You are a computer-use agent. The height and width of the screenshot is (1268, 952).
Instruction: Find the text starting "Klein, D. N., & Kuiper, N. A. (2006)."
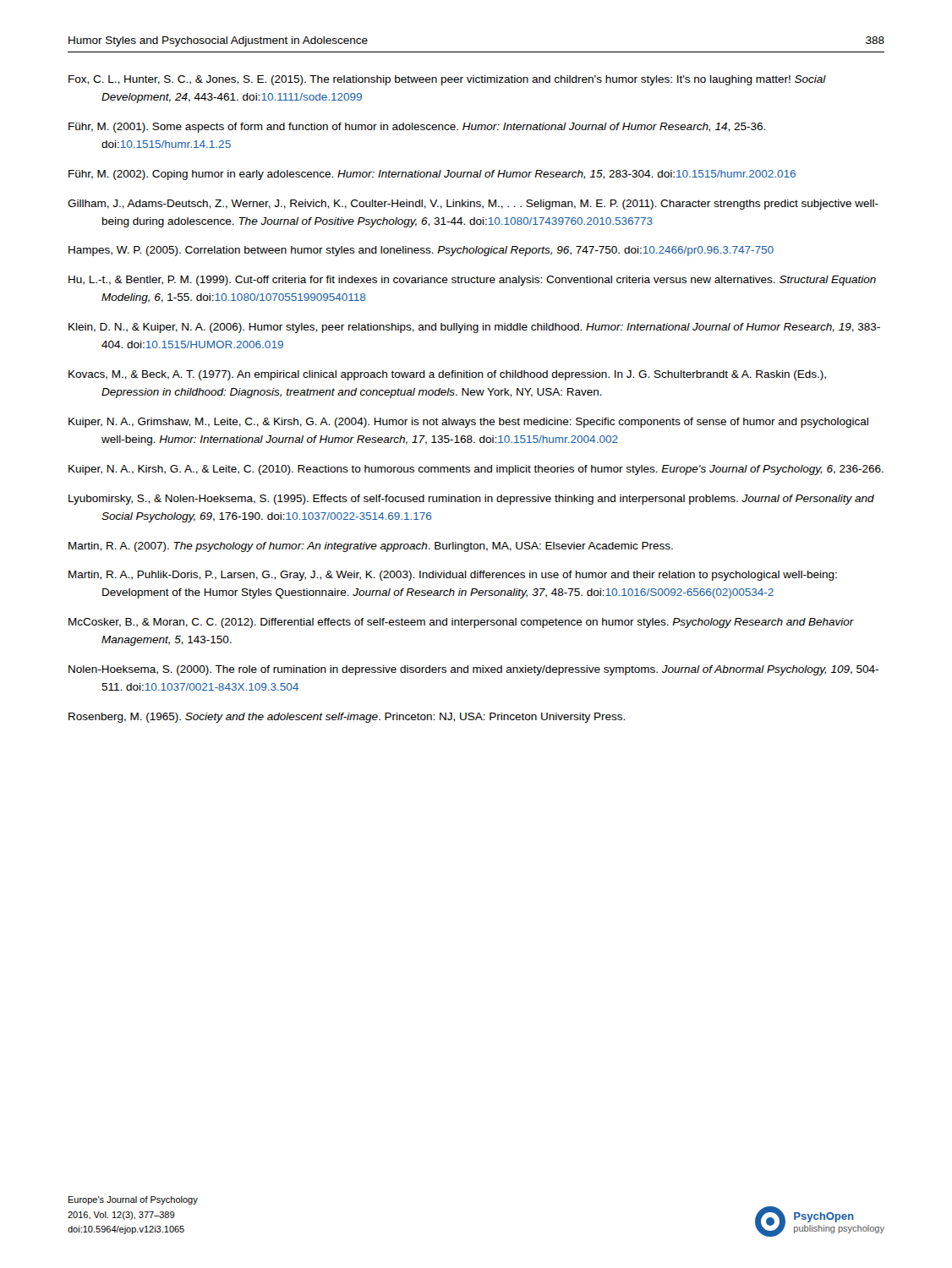(x=474, y=336)
